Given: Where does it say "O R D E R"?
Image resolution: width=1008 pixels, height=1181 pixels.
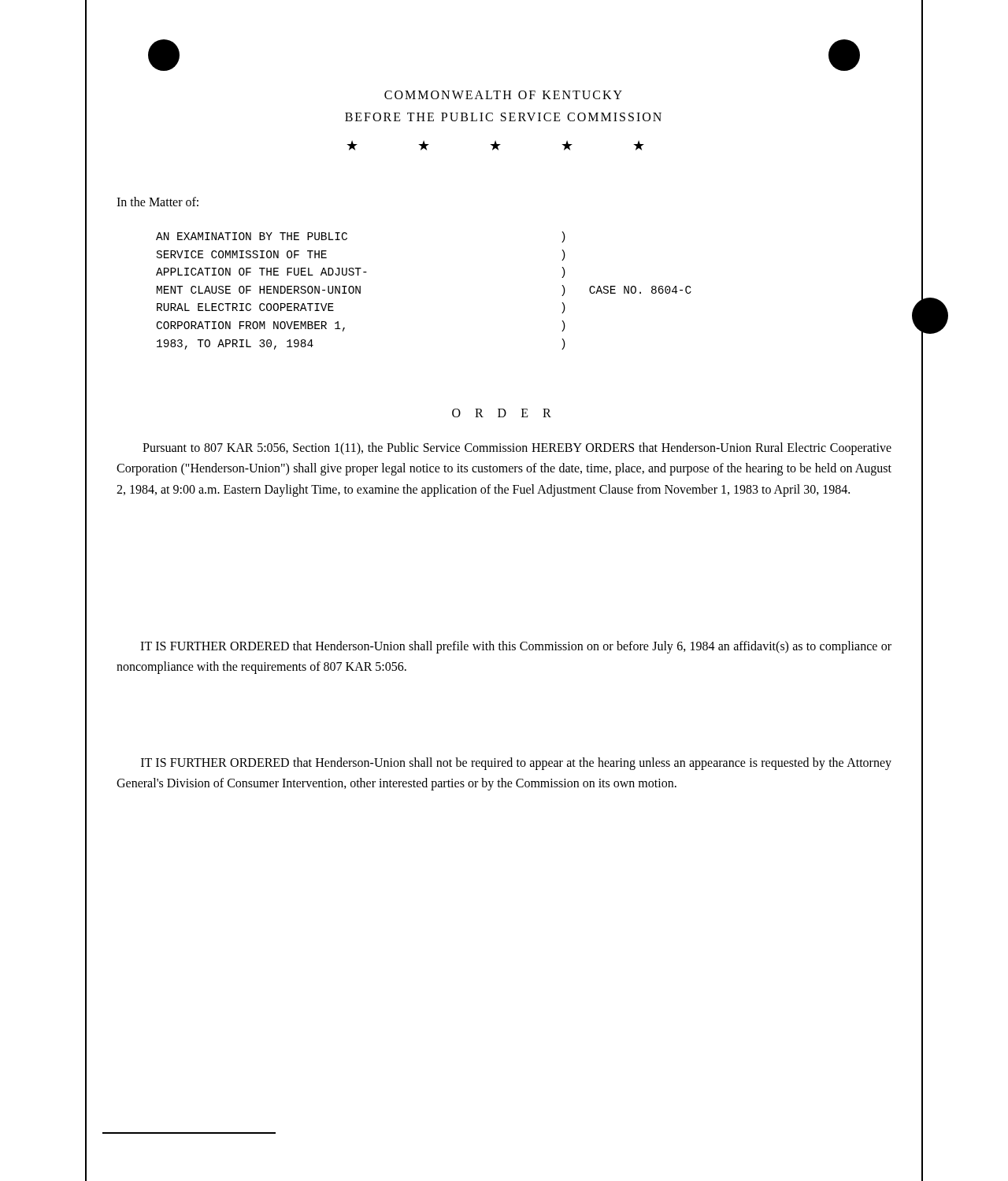Looking at the screenshot, I should (504, 413).
